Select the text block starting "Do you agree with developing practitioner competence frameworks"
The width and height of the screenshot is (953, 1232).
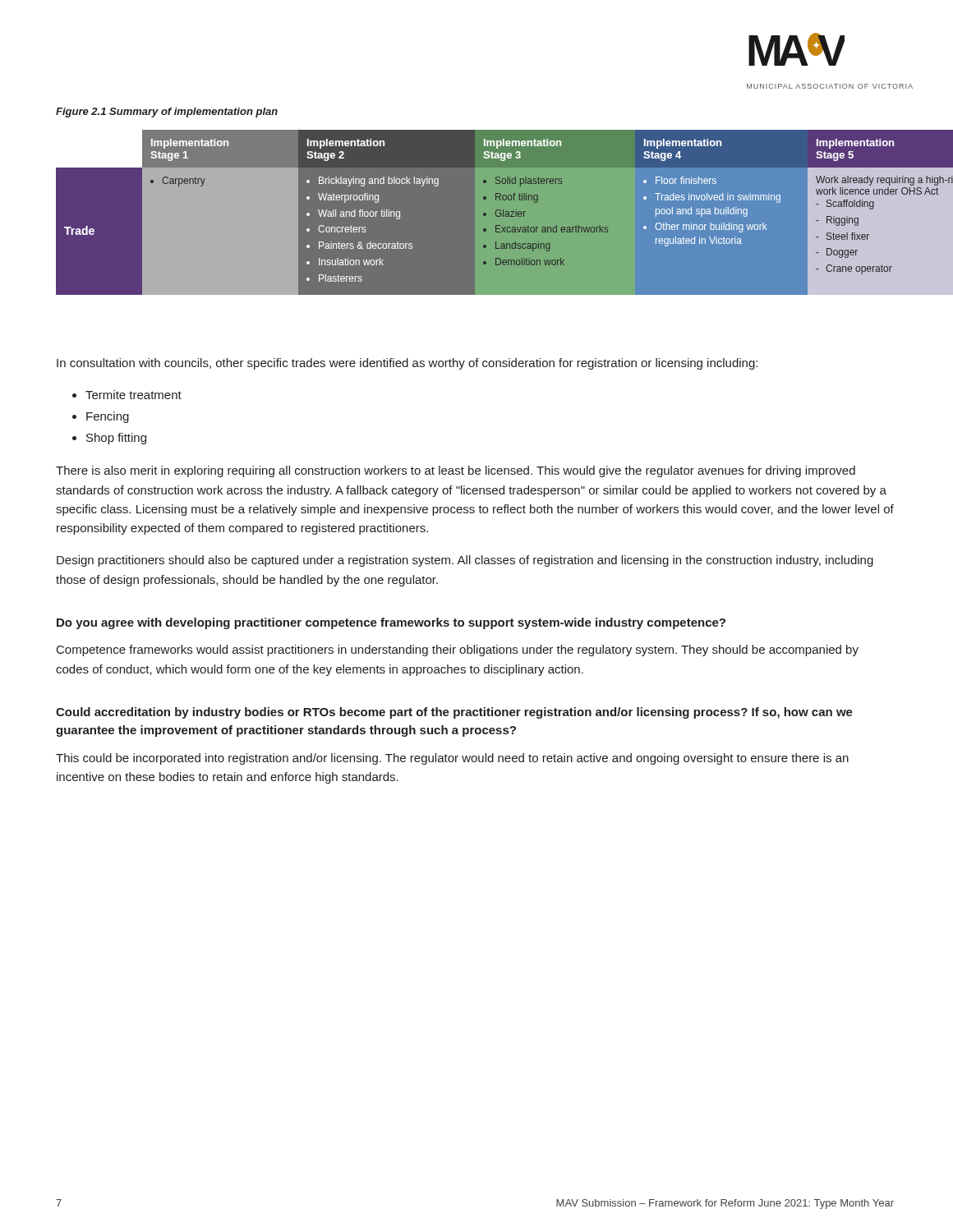coord(391,622)
